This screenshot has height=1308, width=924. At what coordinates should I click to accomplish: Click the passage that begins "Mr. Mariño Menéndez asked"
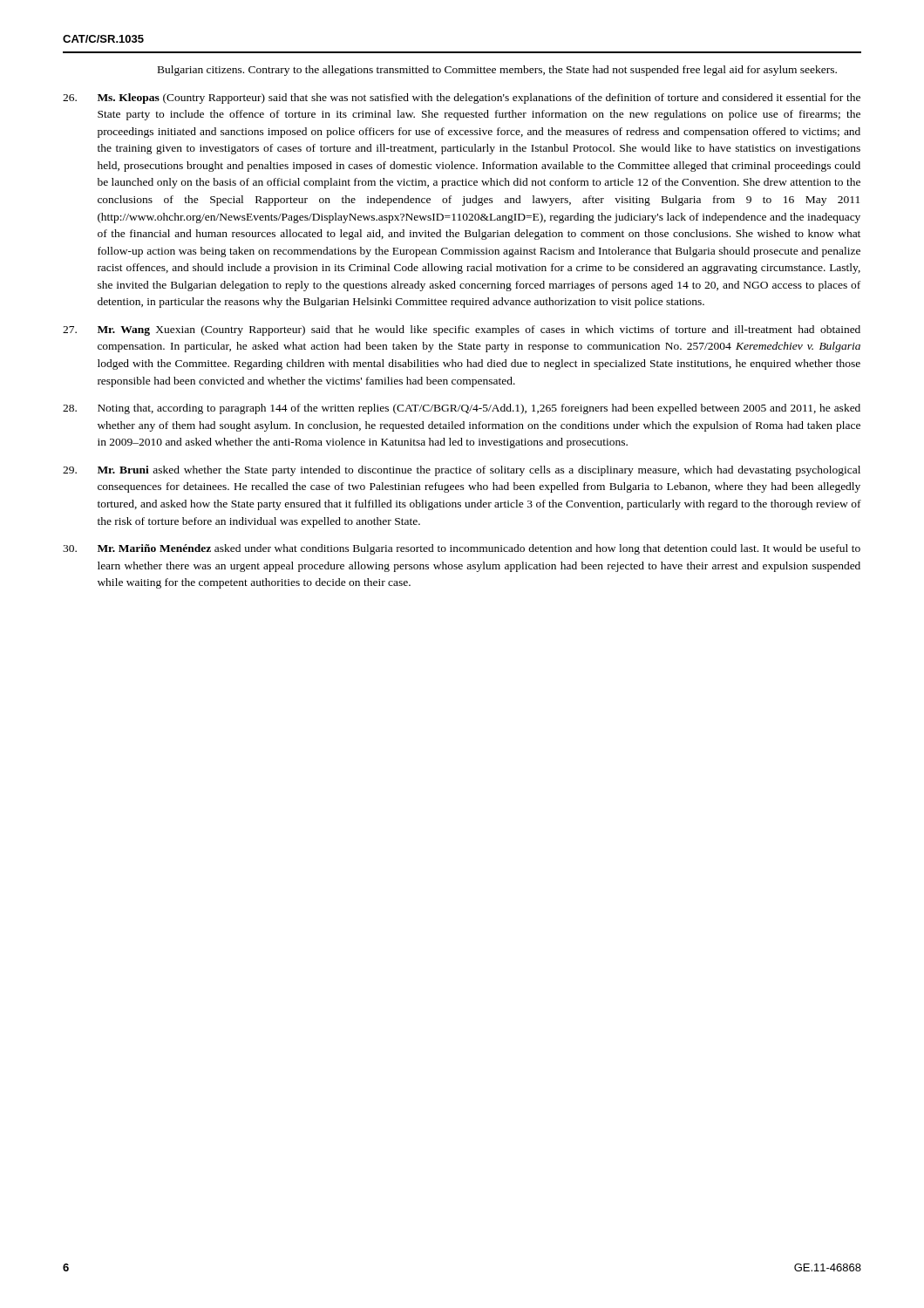(x=462, y=565)
